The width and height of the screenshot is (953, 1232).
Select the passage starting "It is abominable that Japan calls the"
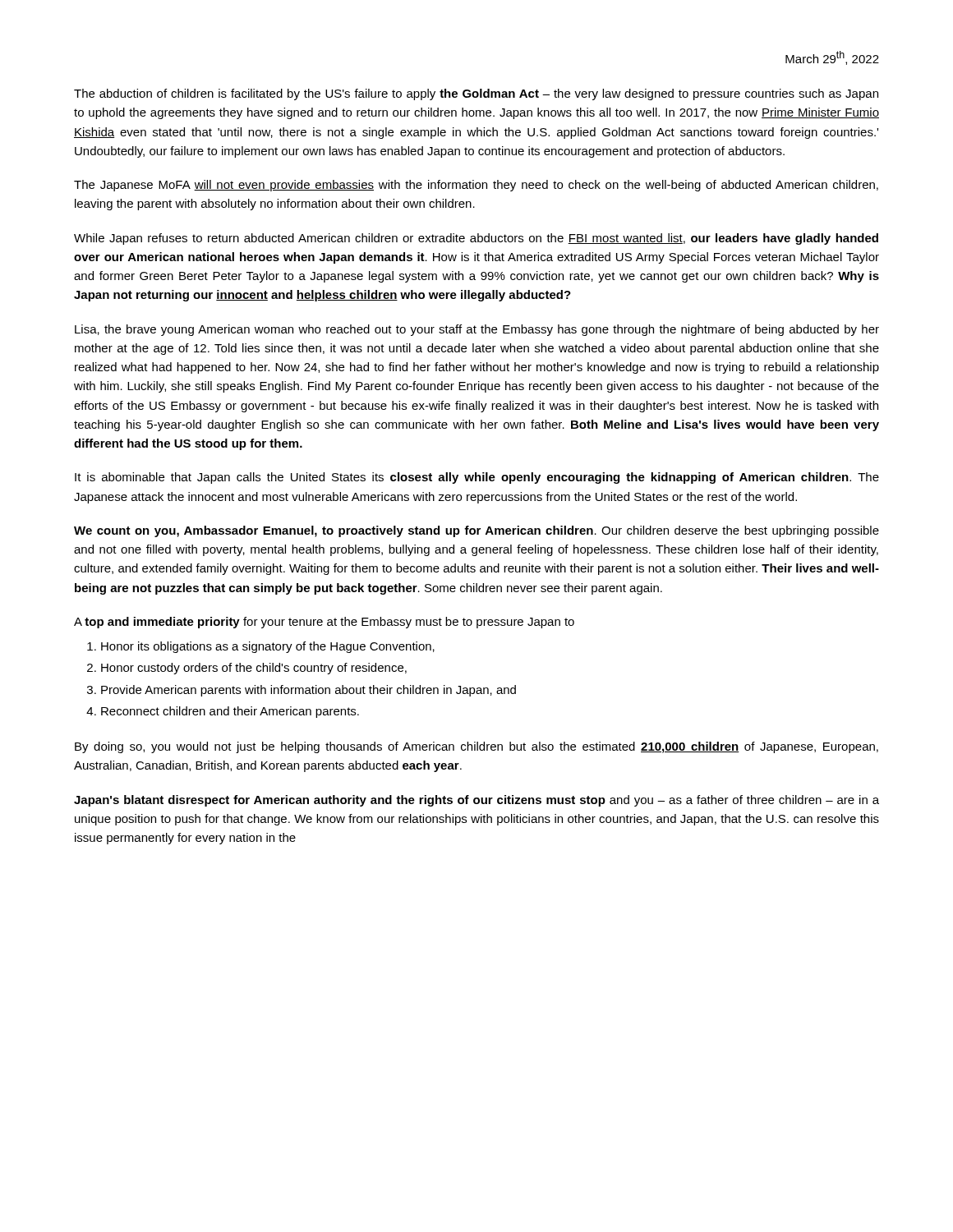click(x=476, y=487)
